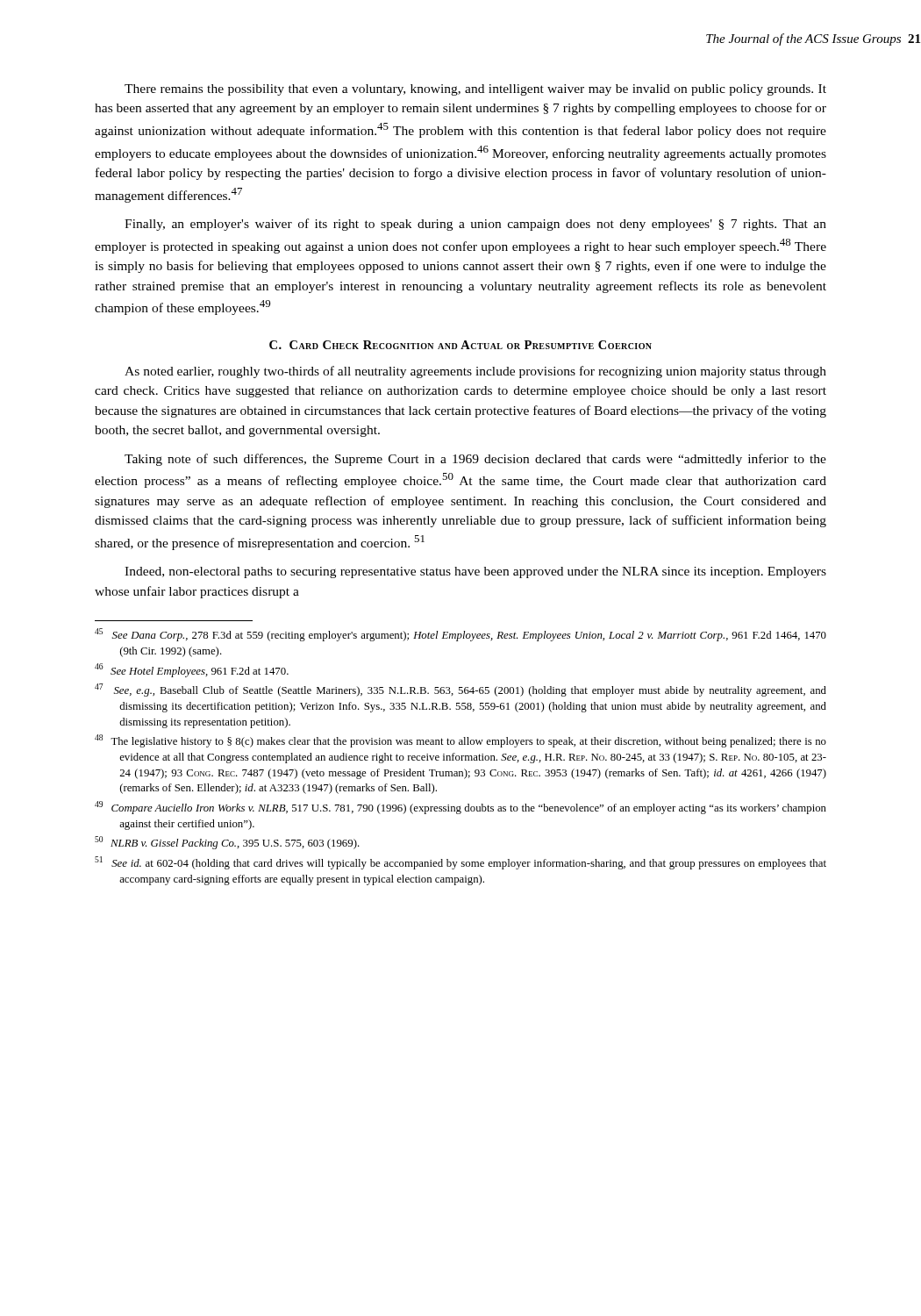
Task: Find the element starting "50 NLRB v. Gissel Packing Co., 395 U.S."
Action: [x=227, y=843]
